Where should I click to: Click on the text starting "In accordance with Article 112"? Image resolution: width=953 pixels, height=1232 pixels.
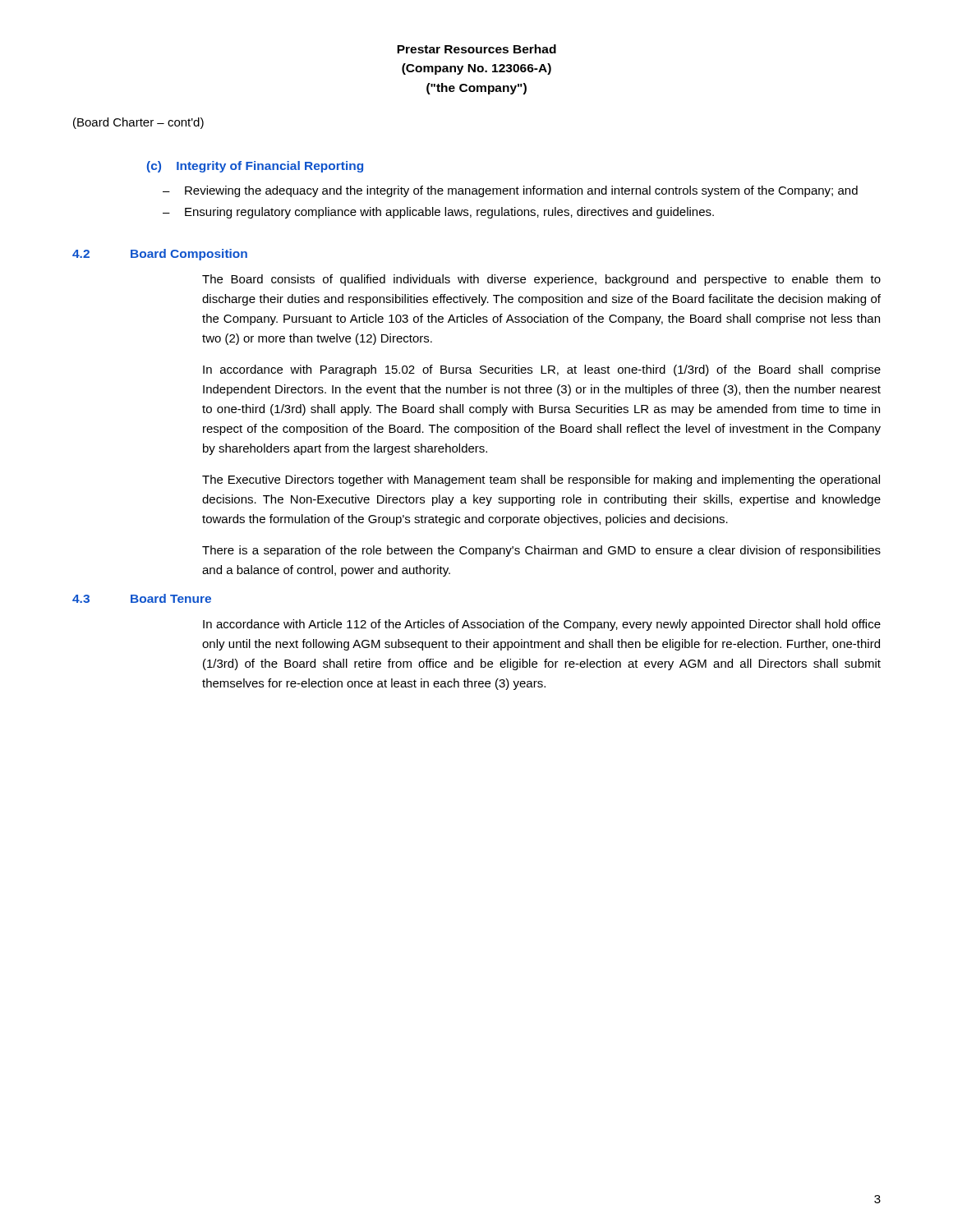point(541,653)
